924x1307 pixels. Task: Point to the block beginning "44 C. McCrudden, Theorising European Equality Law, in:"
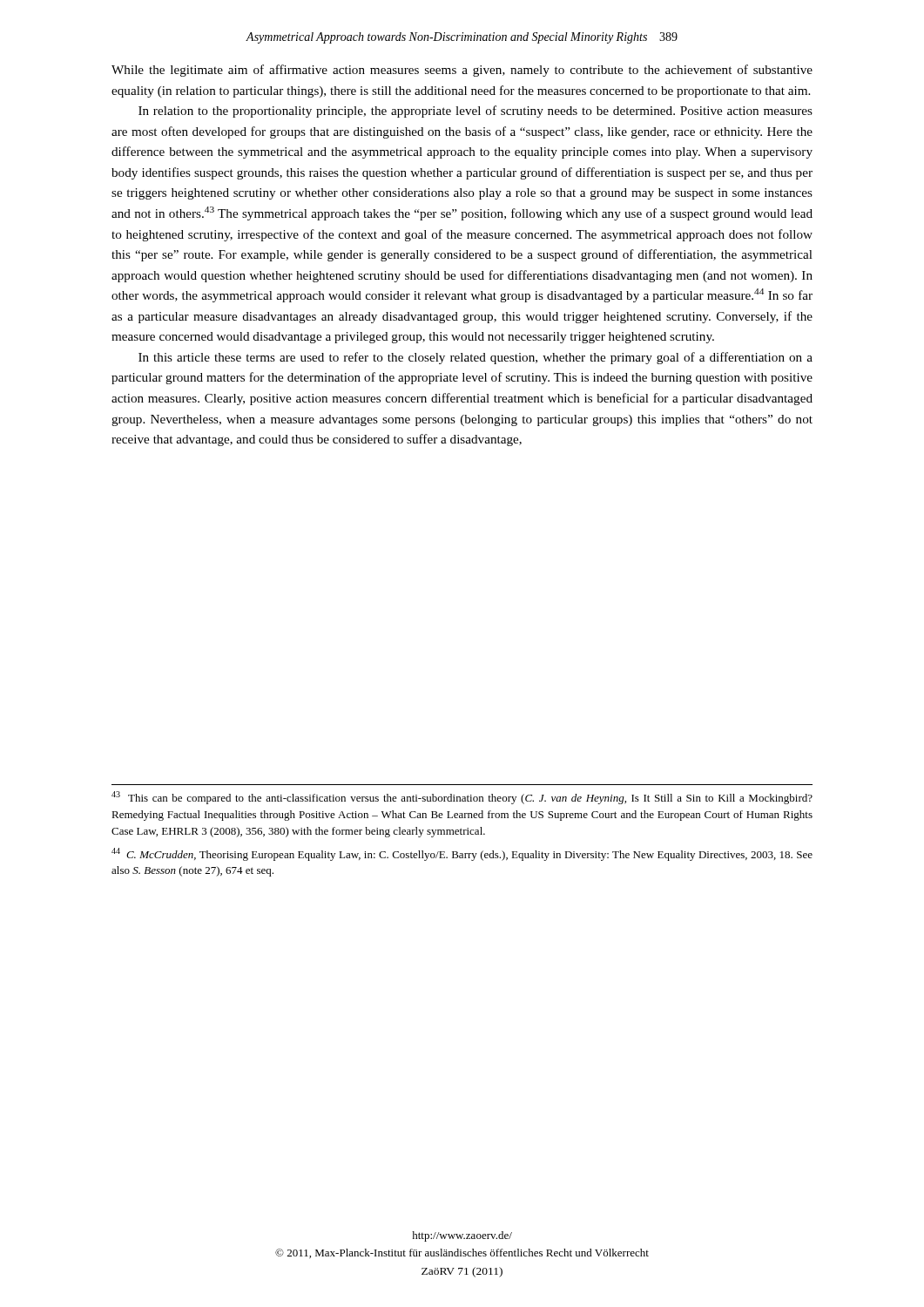pos(462,862)
